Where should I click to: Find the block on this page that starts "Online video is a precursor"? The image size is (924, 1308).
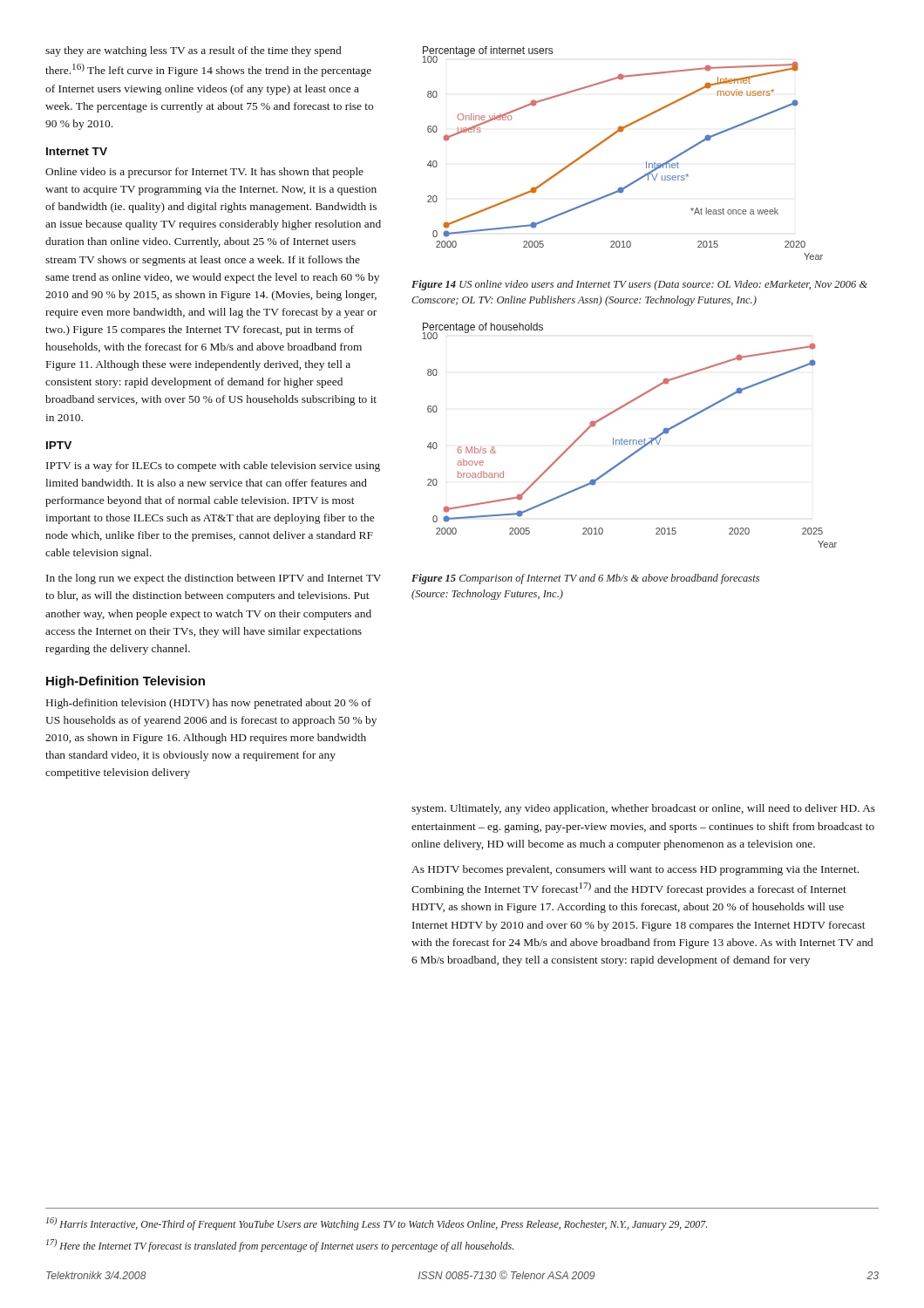click(x=214, y=295)
